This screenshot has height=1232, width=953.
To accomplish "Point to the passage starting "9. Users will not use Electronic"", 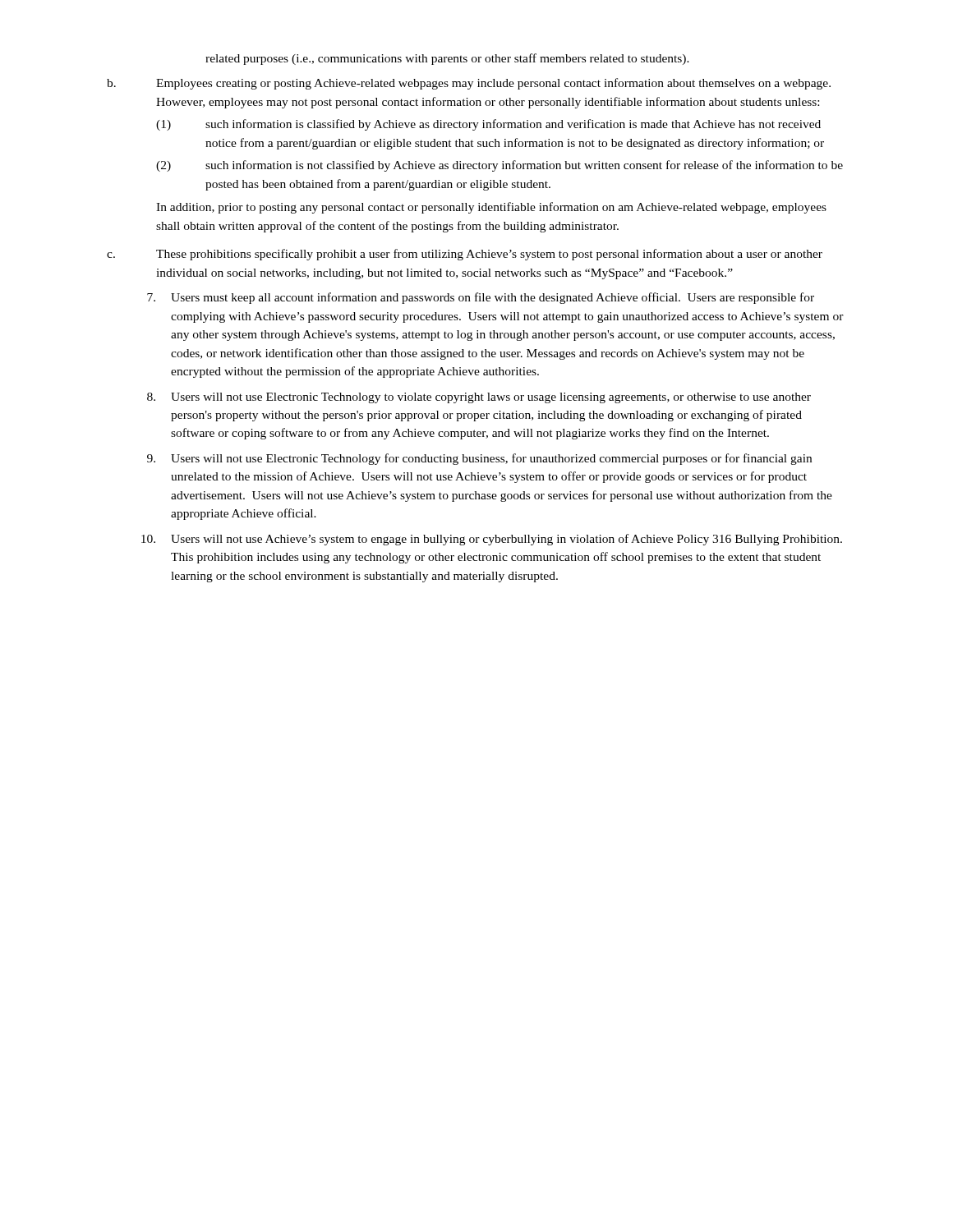I will [x=476, y=486].
